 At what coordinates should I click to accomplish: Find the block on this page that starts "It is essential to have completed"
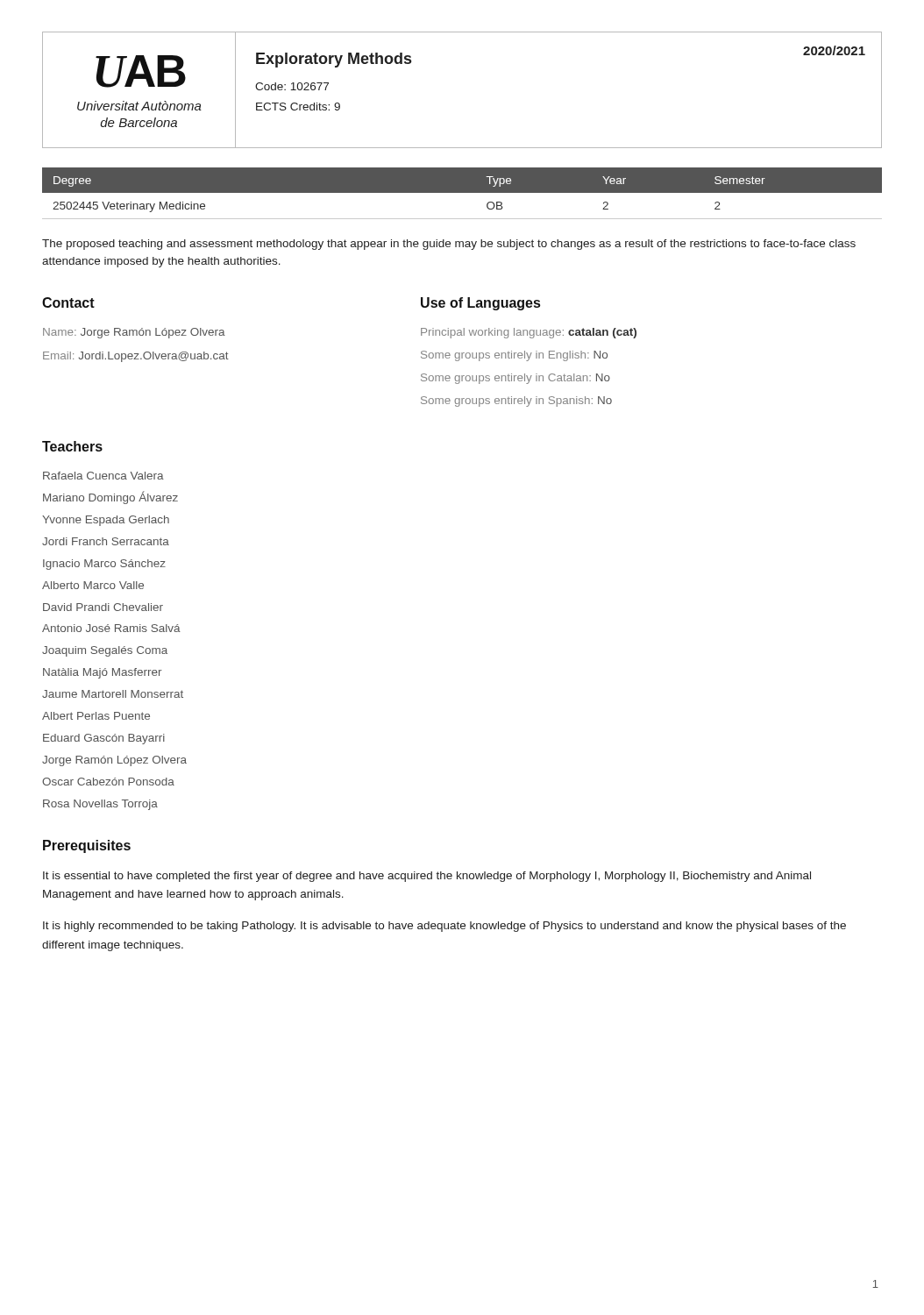pos(427,885)
